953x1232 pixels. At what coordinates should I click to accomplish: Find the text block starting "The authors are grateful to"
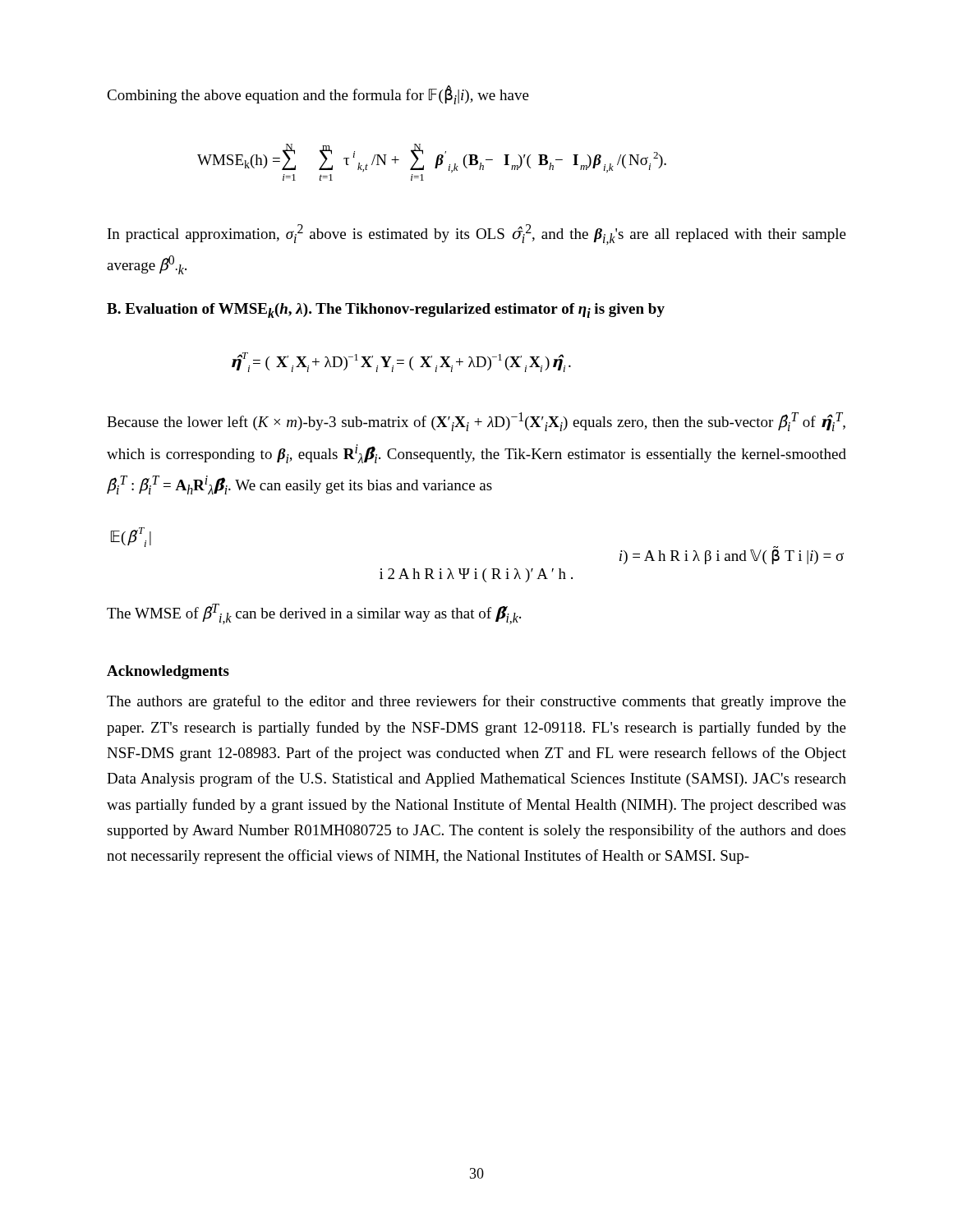pyautogui.click(x=476, y=778)
